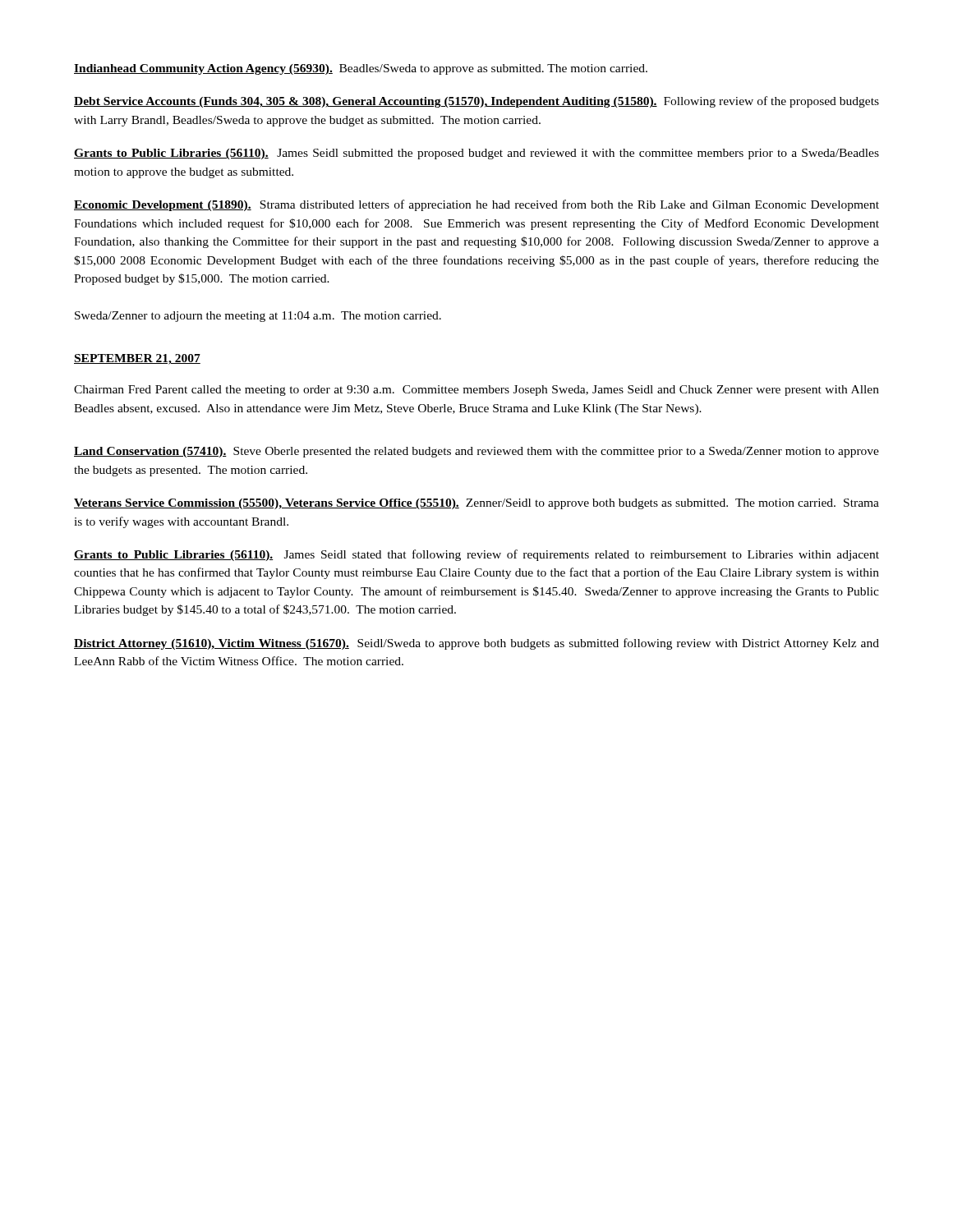Locate the region starting "Veterans Service Commission (55500),"
Screen dimensions: 1232x953
tap(476, 511)
